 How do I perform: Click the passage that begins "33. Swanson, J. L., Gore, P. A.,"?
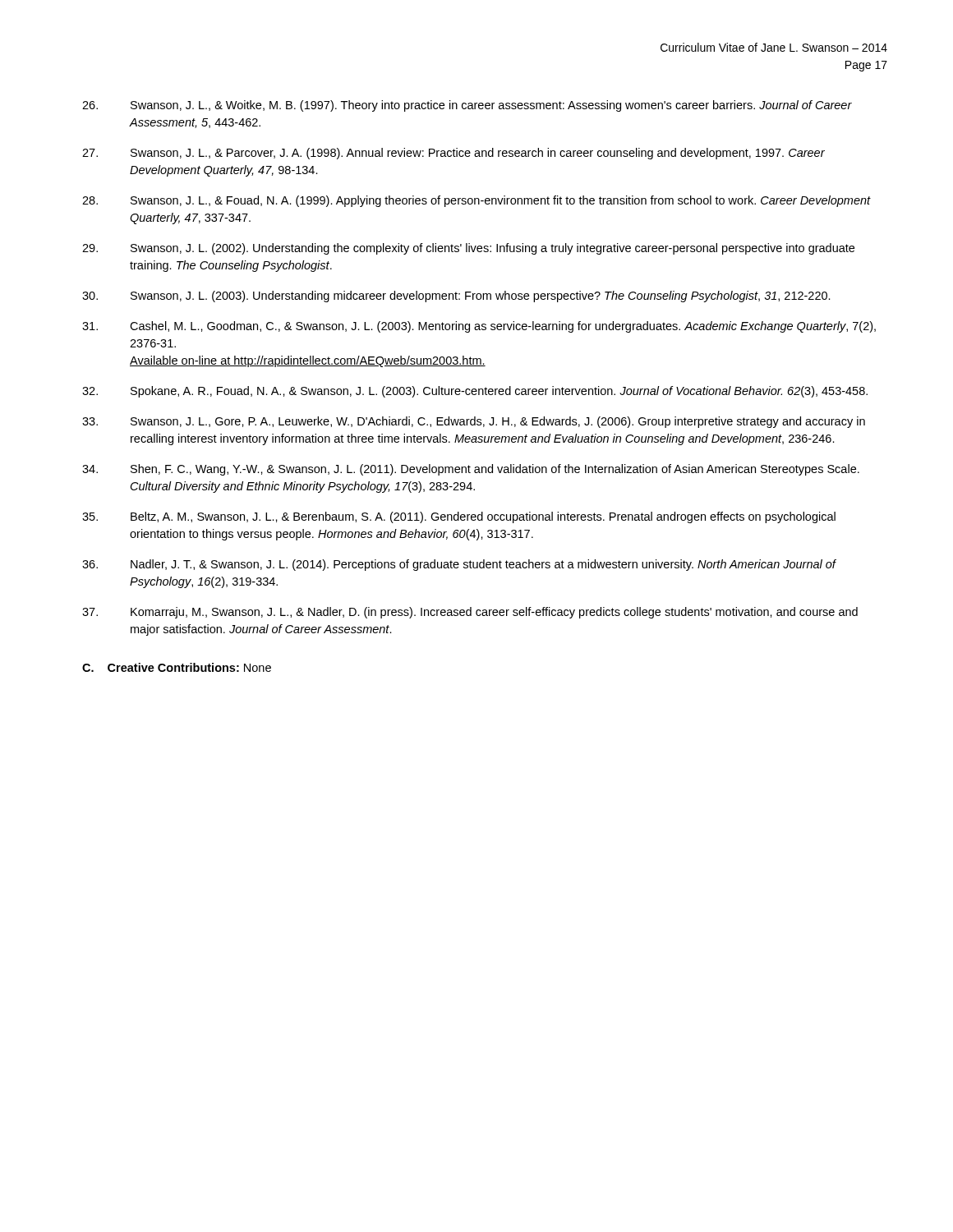pos(485,431)
